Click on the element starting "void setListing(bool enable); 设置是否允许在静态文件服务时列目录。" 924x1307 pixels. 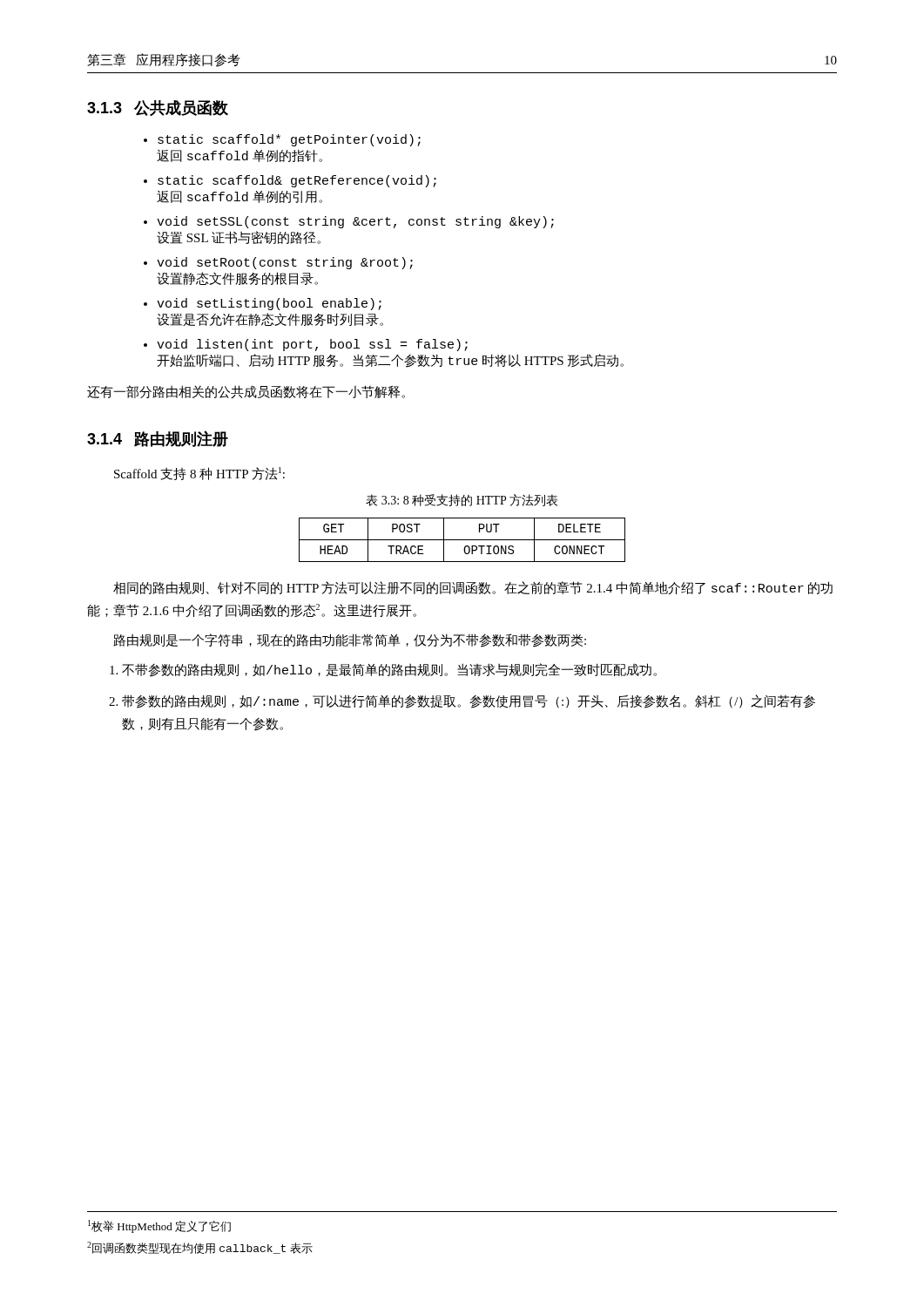coord(269,304)
